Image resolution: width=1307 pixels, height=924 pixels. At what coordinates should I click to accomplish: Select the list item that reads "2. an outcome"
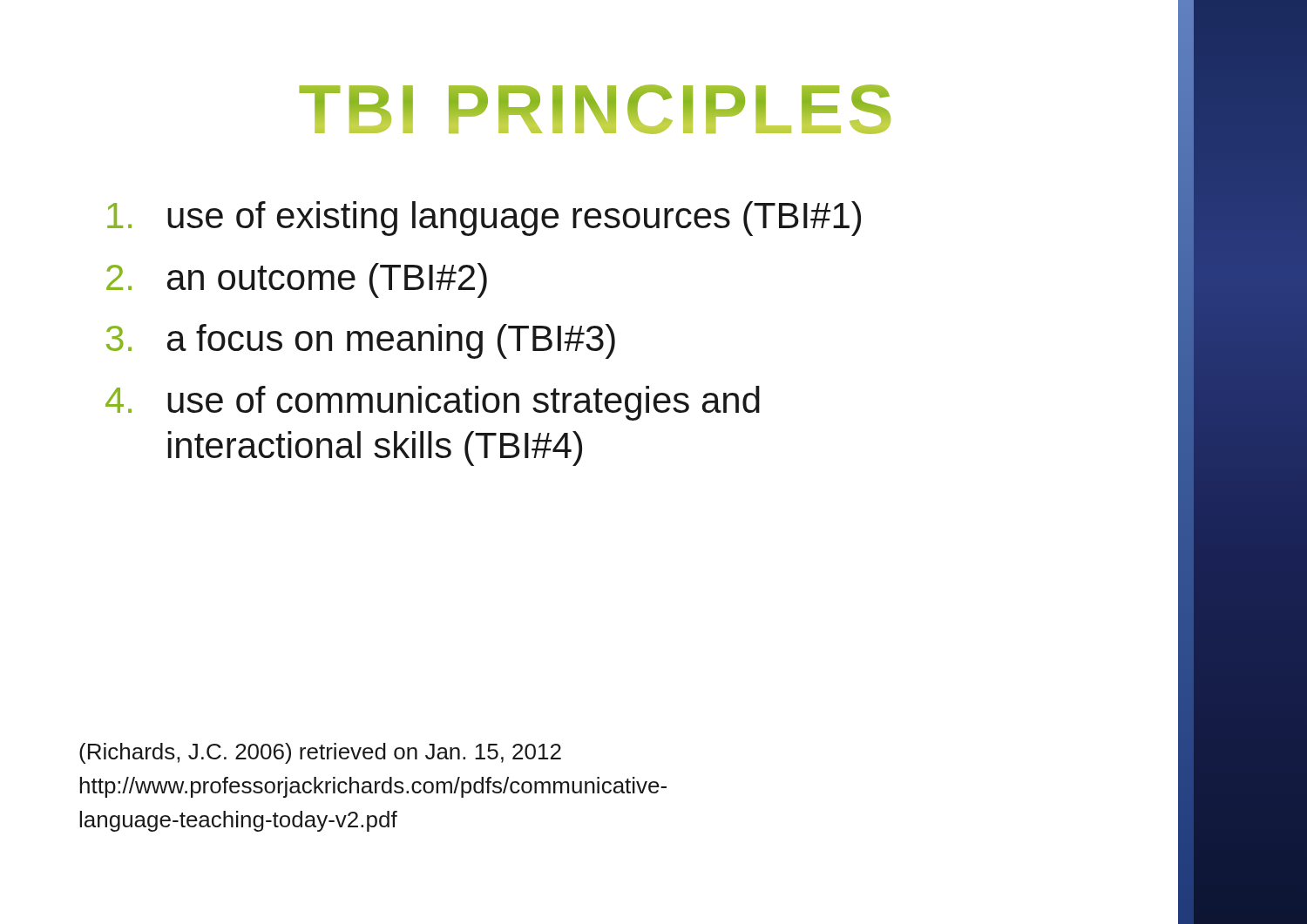(297, 278)
